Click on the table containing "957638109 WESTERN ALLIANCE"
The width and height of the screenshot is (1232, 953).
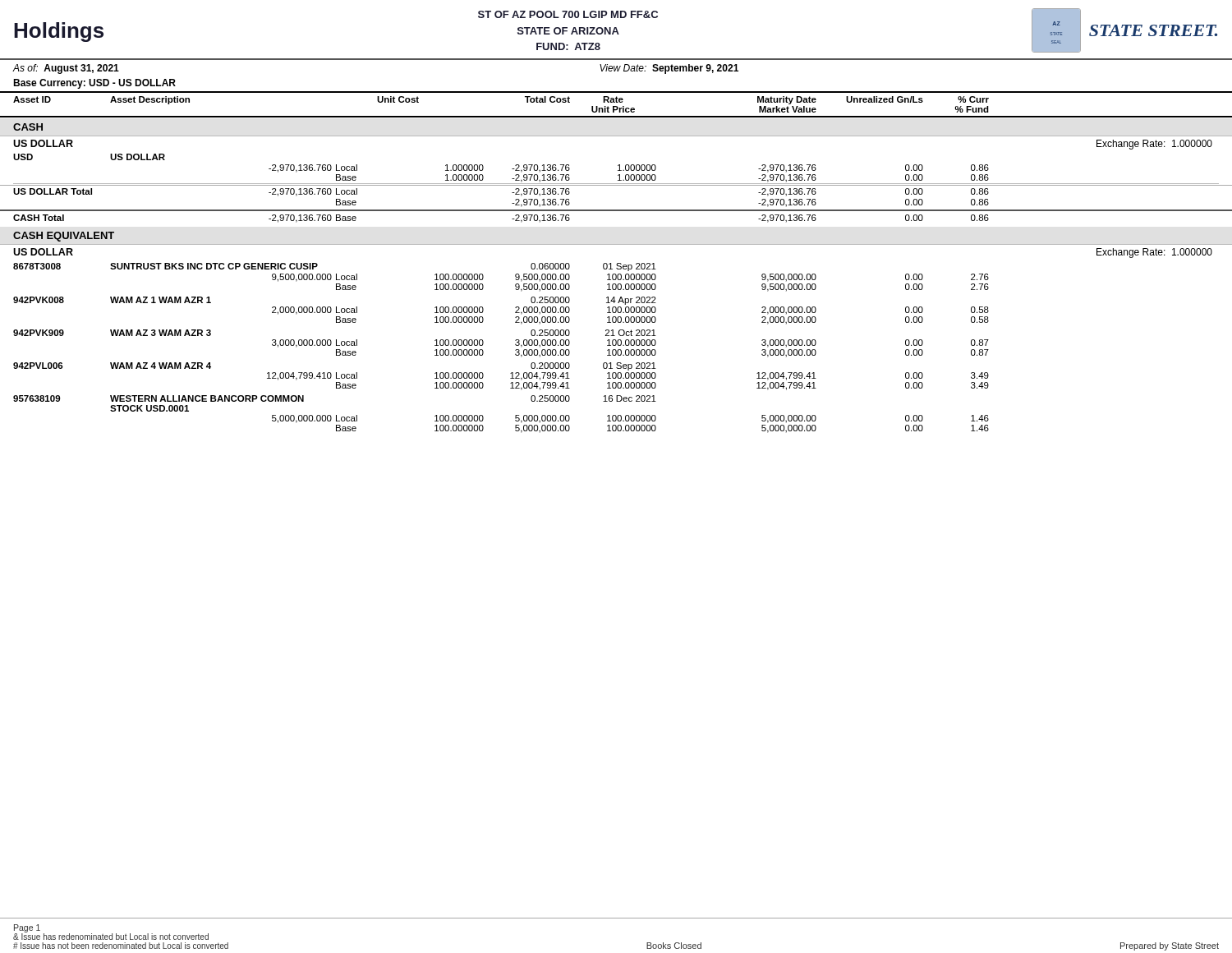click(x=616, y=402)
